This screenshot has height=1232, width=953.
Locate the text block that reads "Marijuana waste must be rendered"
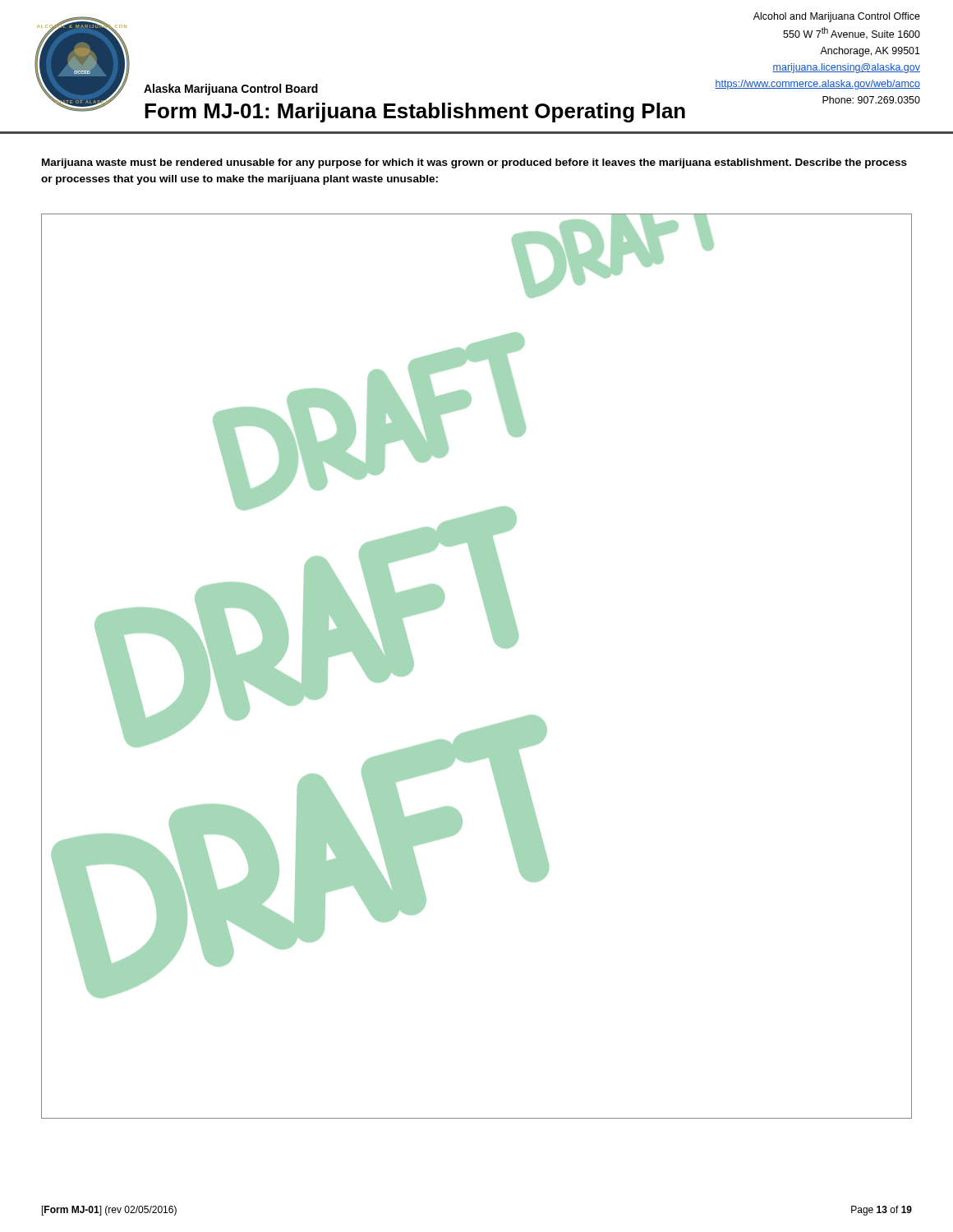(x=474, y=171)
